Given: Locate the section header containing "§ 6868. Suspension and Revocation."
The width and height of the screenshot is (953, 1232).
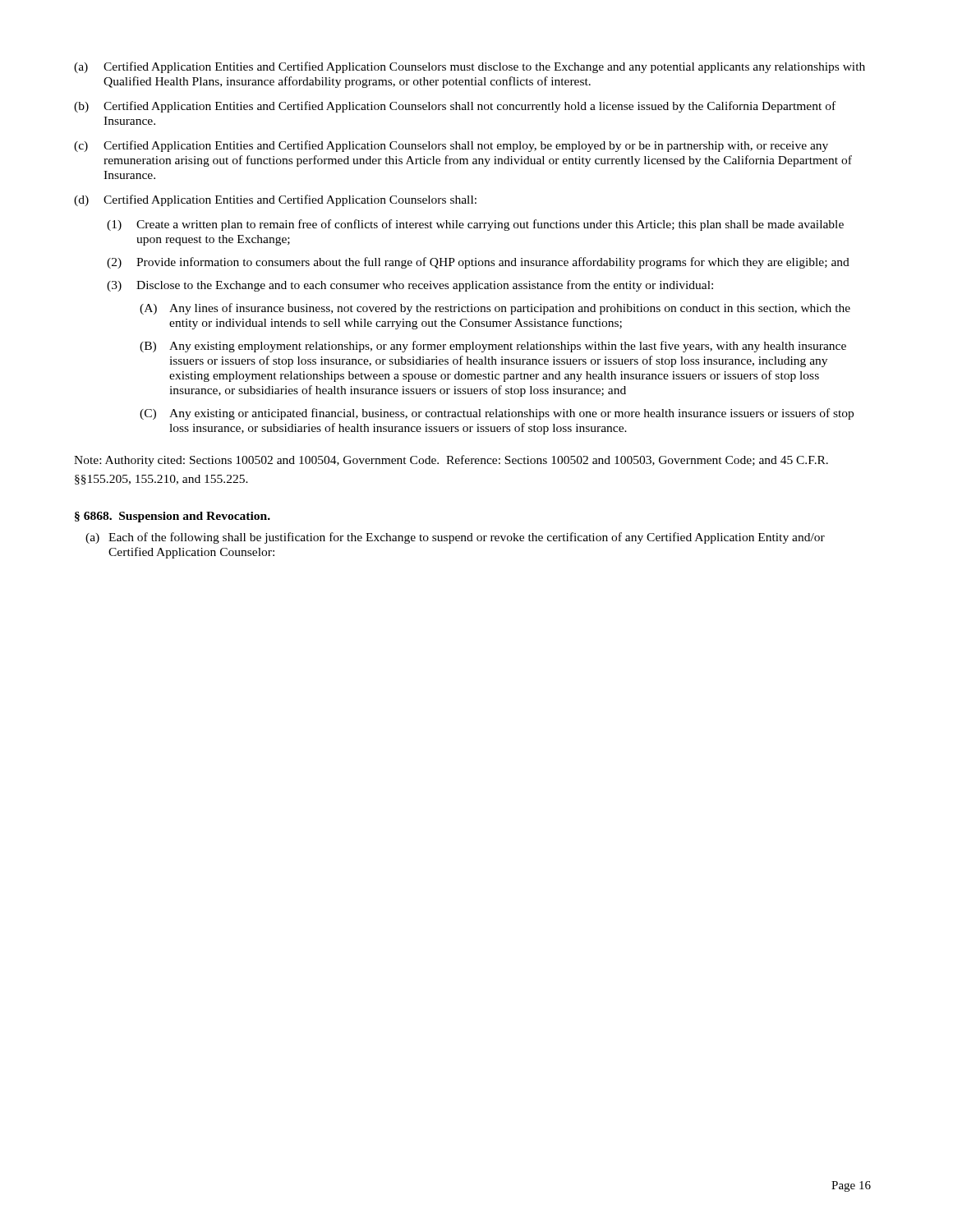Looking at the screenshot, I should coord(172,515).
